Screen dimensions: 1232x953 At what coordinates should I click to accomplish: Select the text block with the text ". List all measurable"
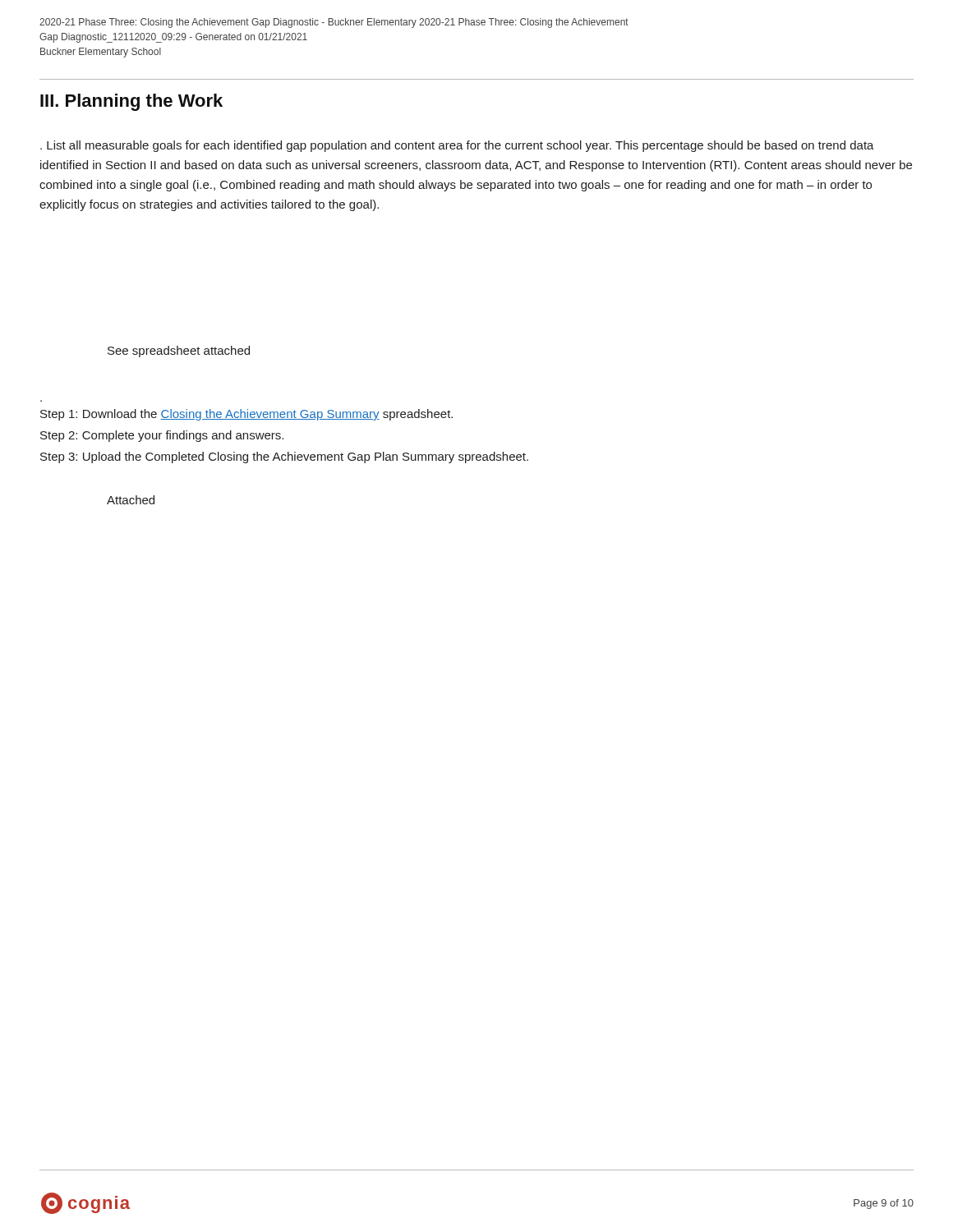(x=476, y=175)
